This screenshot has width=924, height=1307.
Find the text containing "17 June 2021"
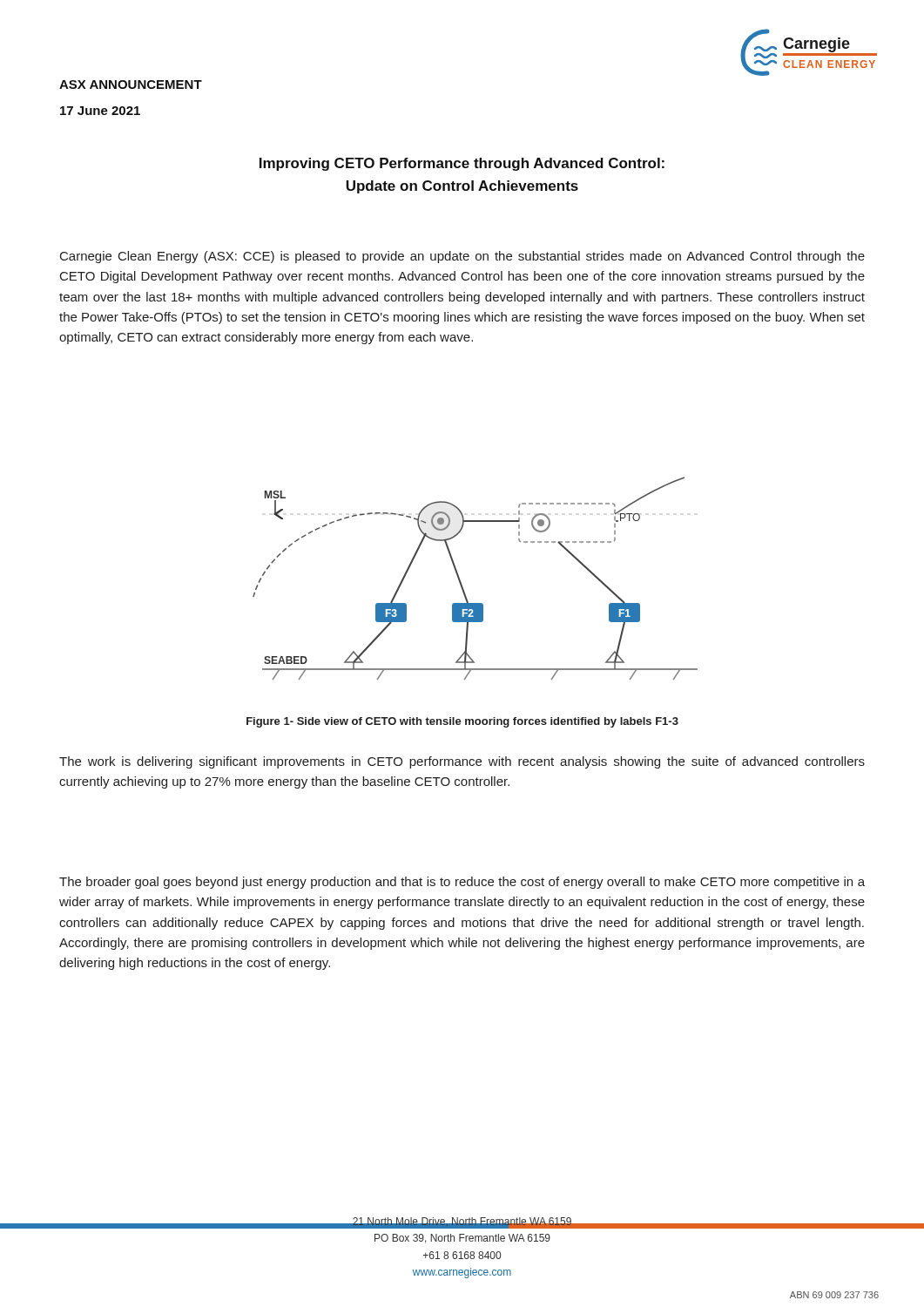coord(100,110)
